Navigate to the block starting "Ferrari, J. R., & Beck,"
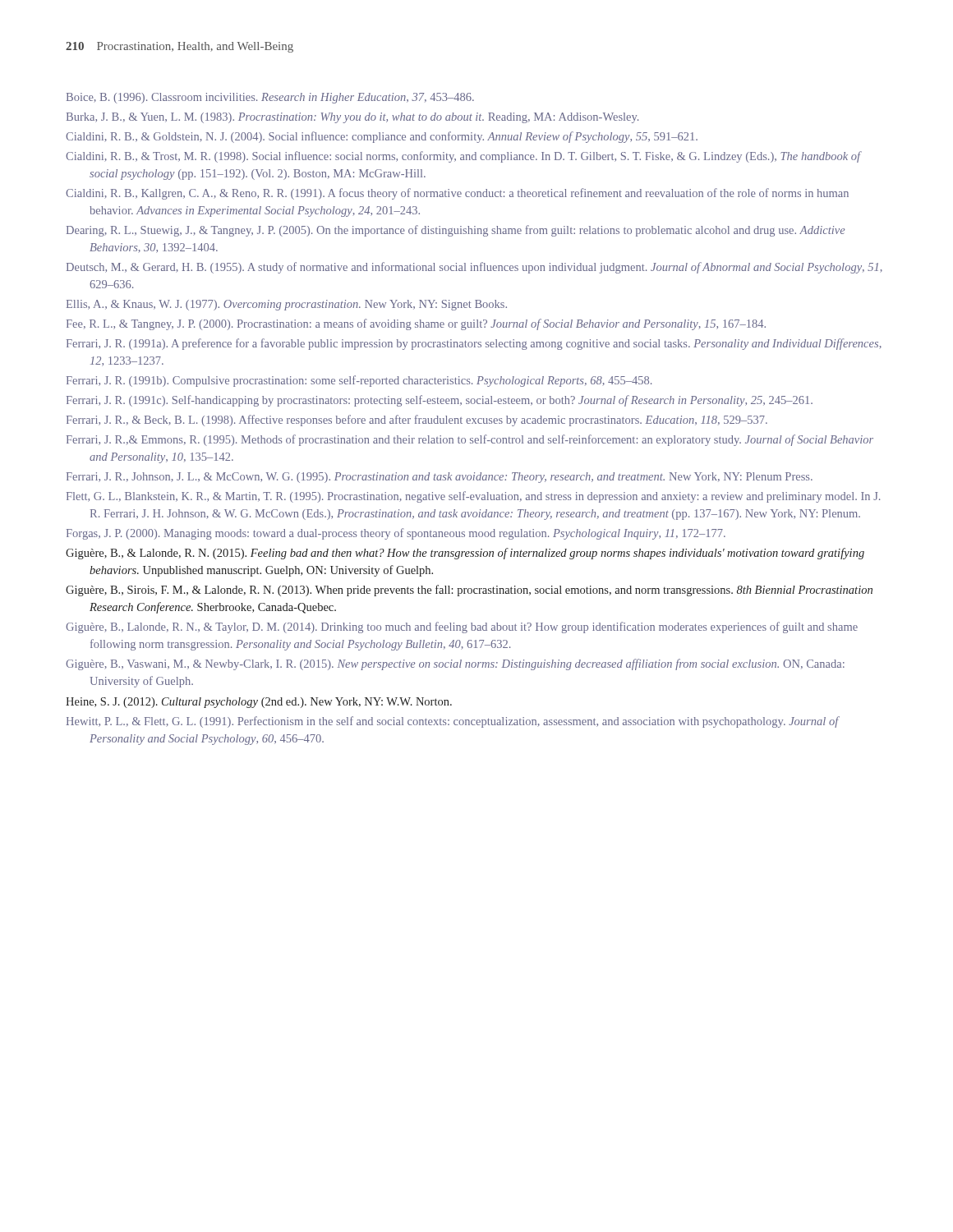Image resolution: width=953 pixels, height=1232 pixels. [417, 420]
